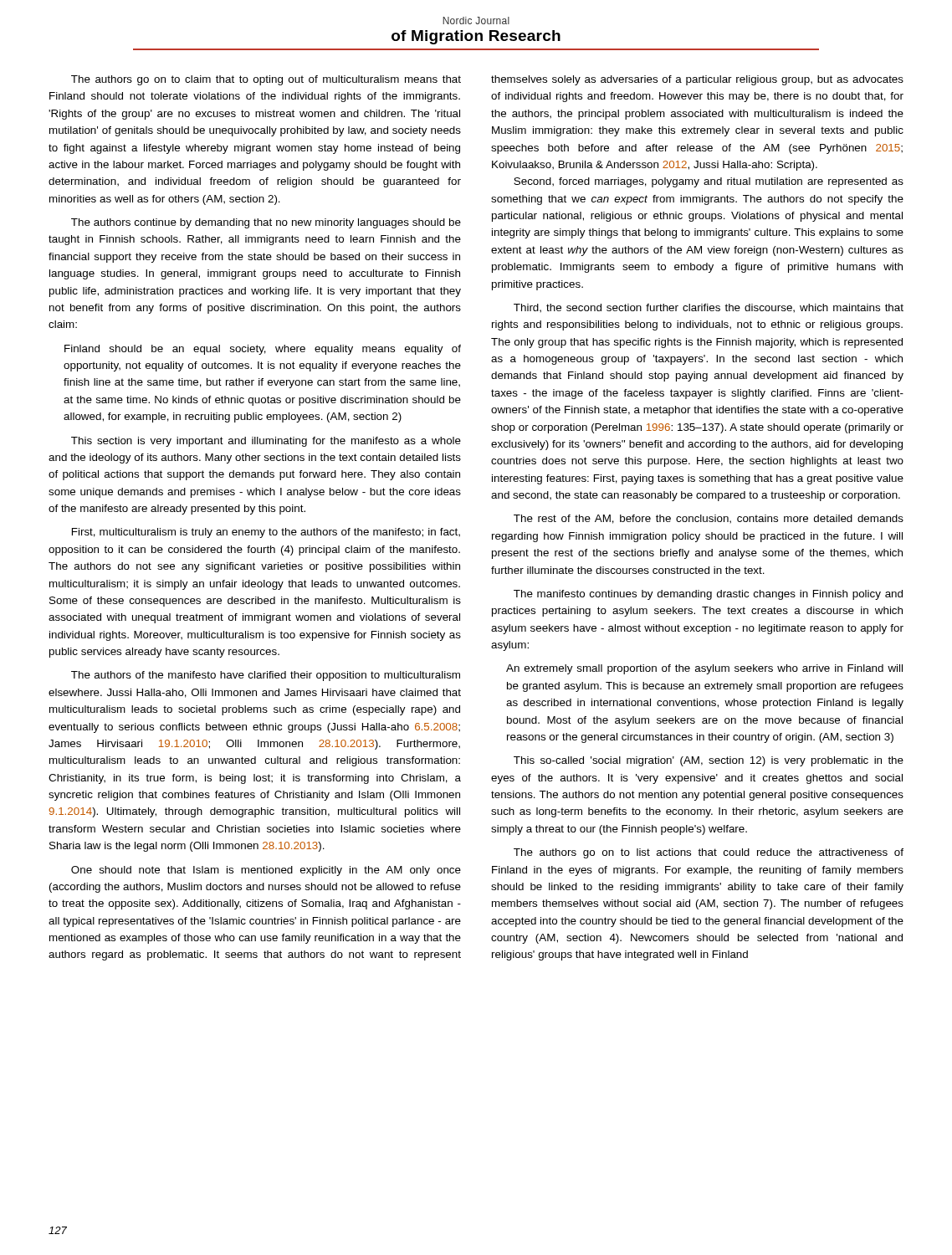Click on the text block starting "The authors go on to list actions"
952x1255 pixels.
point(697,904)
